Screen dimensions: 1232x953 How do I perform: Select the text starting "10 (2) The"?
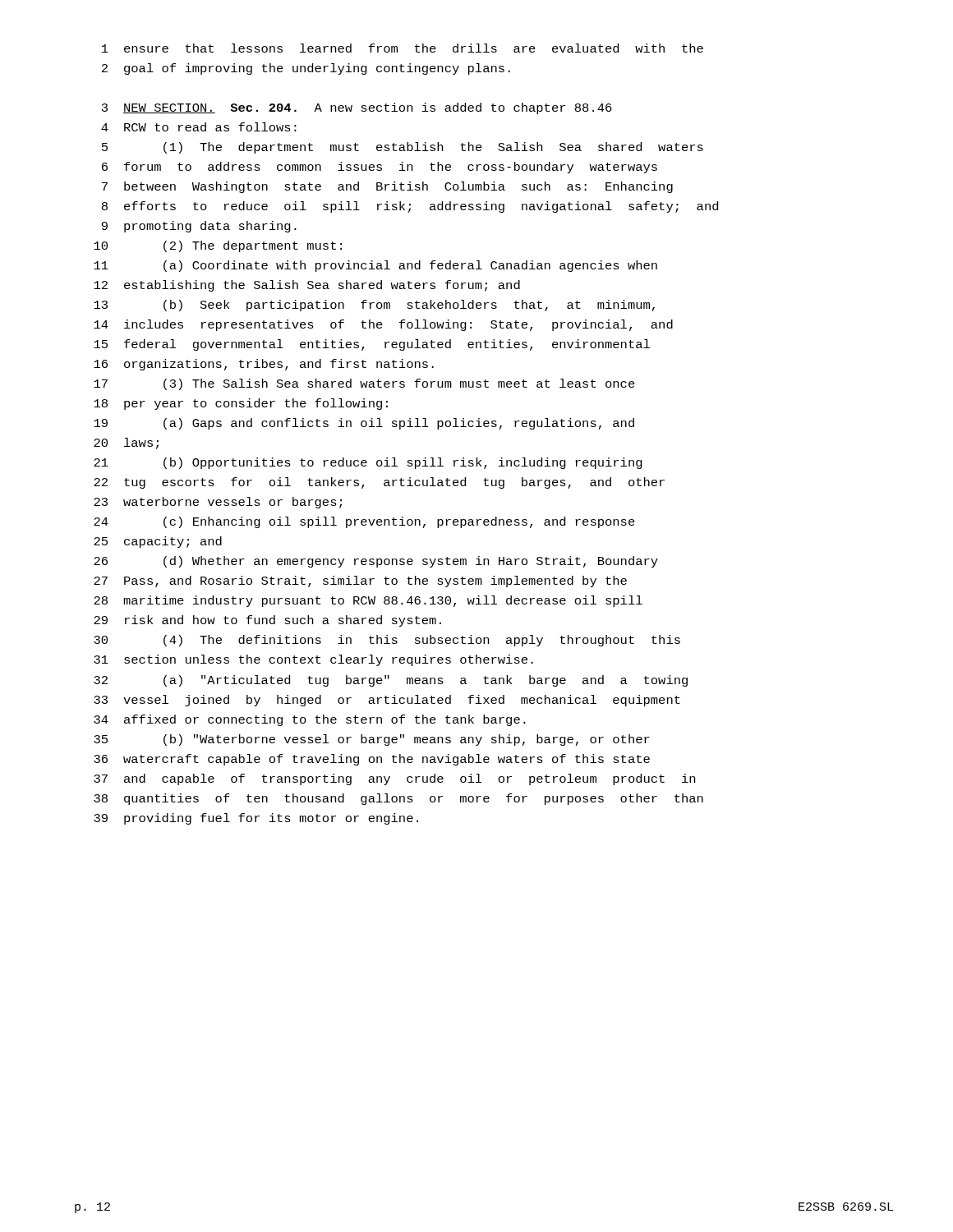click(x=97, y=246)
